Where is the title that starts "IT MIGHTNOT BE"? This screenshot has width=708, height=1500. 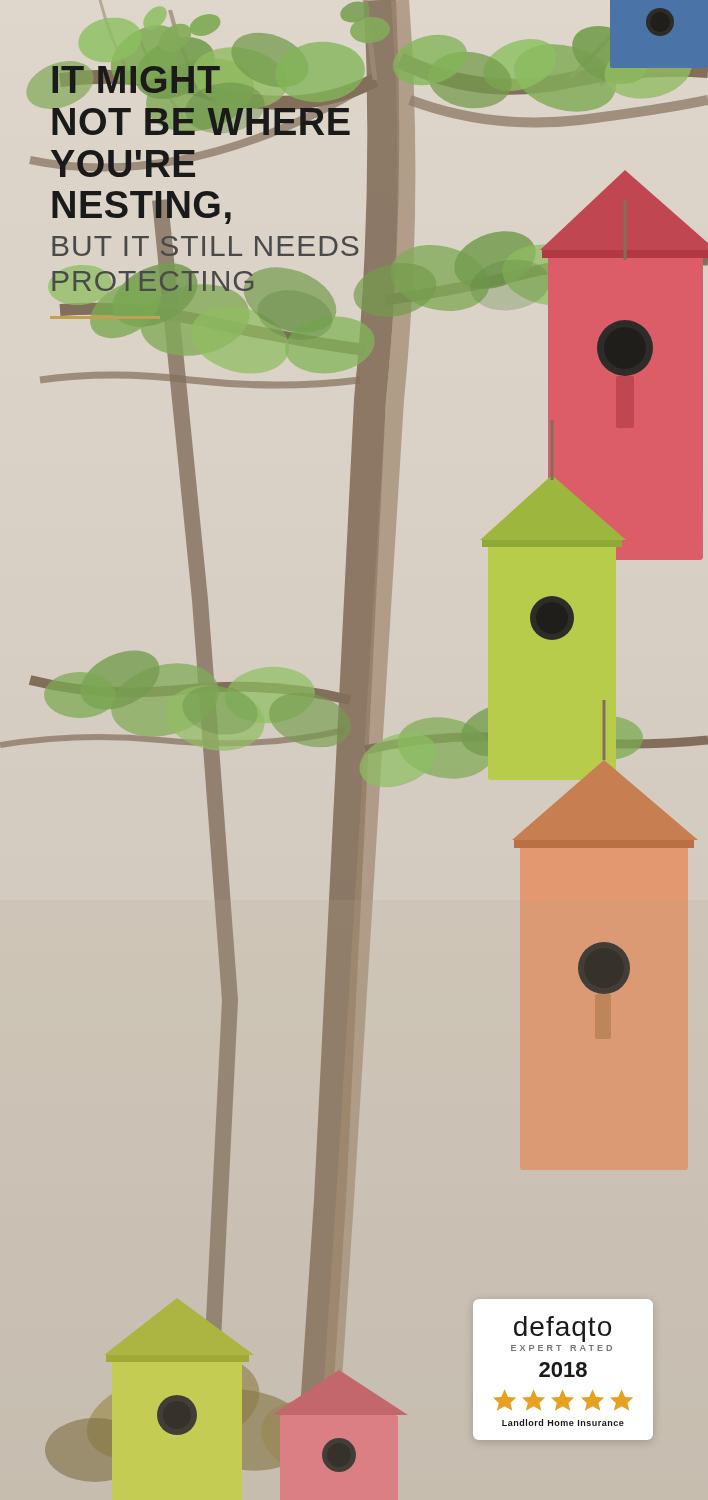(220, 190)
